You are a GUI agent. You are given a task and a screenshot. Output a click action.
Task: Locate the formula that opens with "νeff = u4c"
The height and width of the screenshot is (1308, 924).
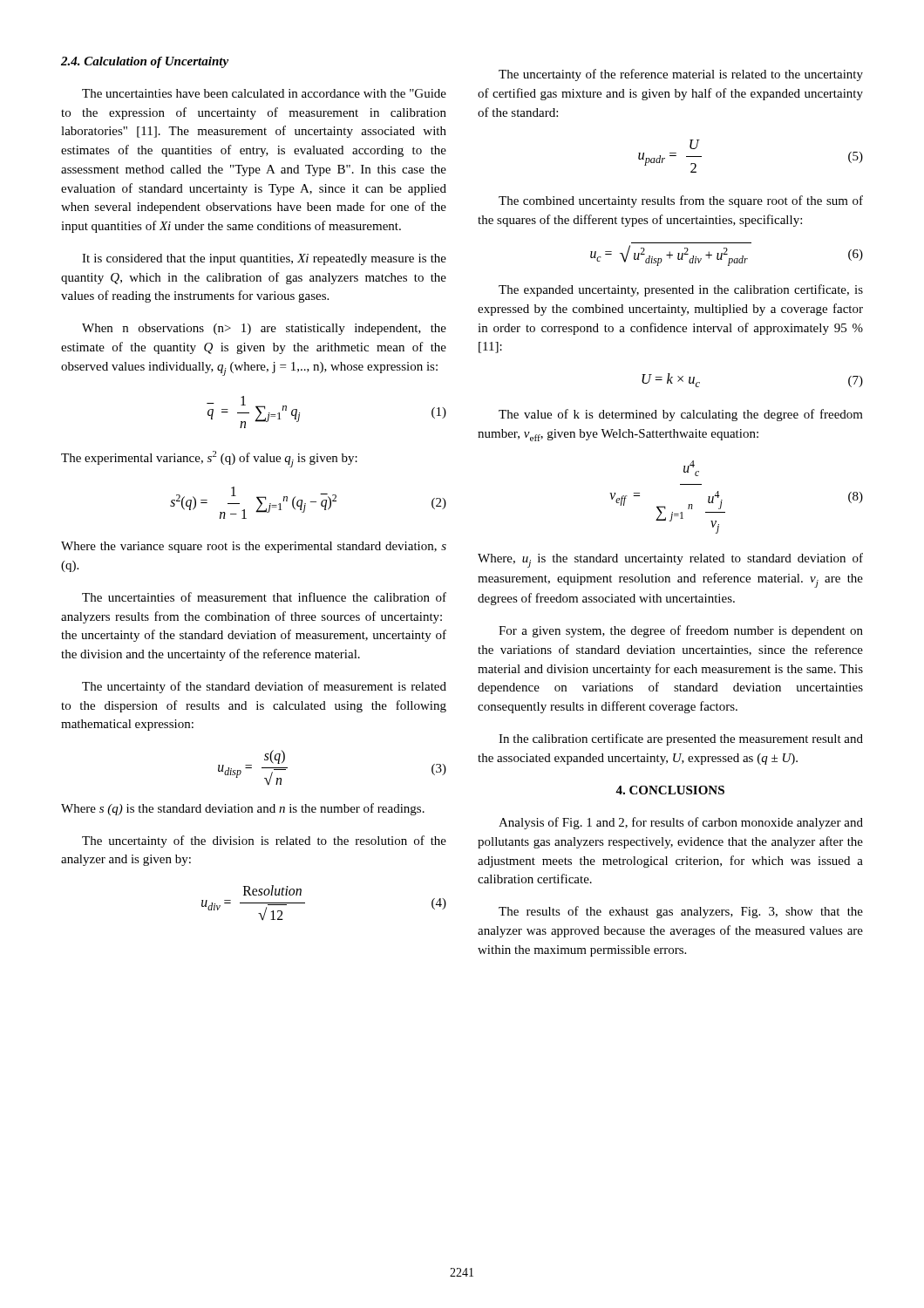(x=736, y=497)
